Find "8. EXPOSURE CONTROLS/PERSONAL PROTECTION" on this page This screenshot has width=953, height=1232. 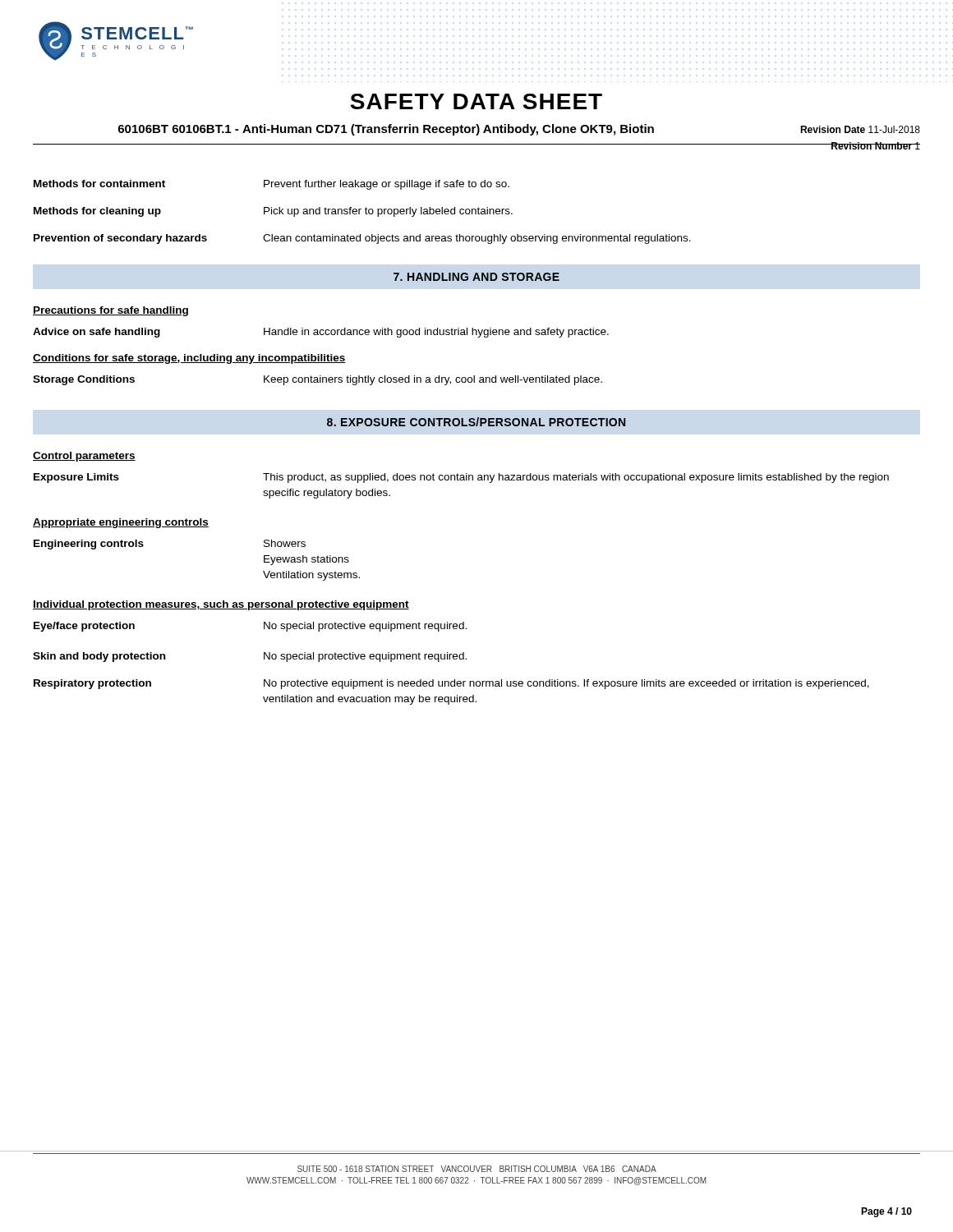point(476,423)
